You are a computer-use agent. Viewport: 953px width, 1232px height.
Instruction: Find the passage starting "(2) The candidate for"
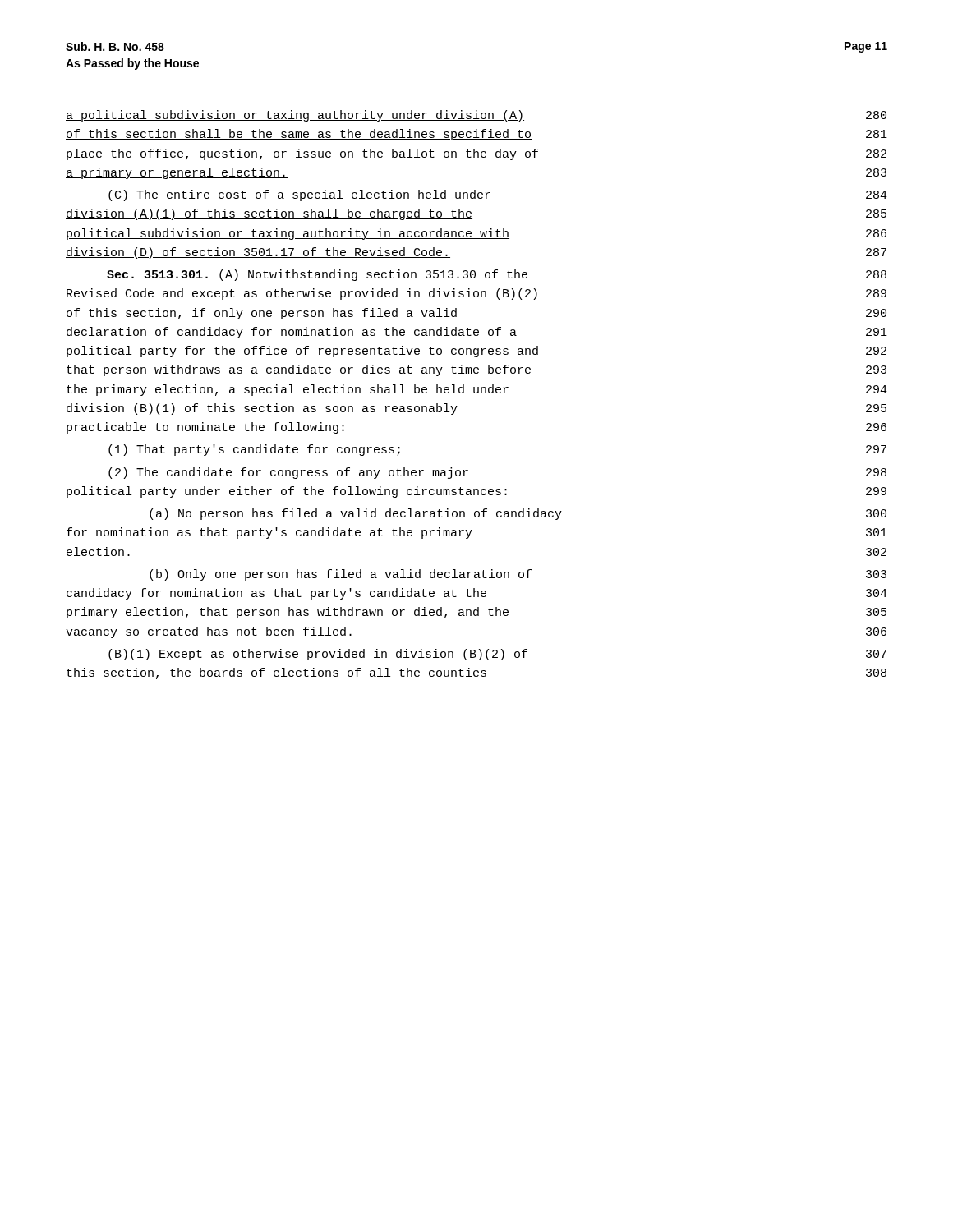pyautogui.click(x=476, y=483)
